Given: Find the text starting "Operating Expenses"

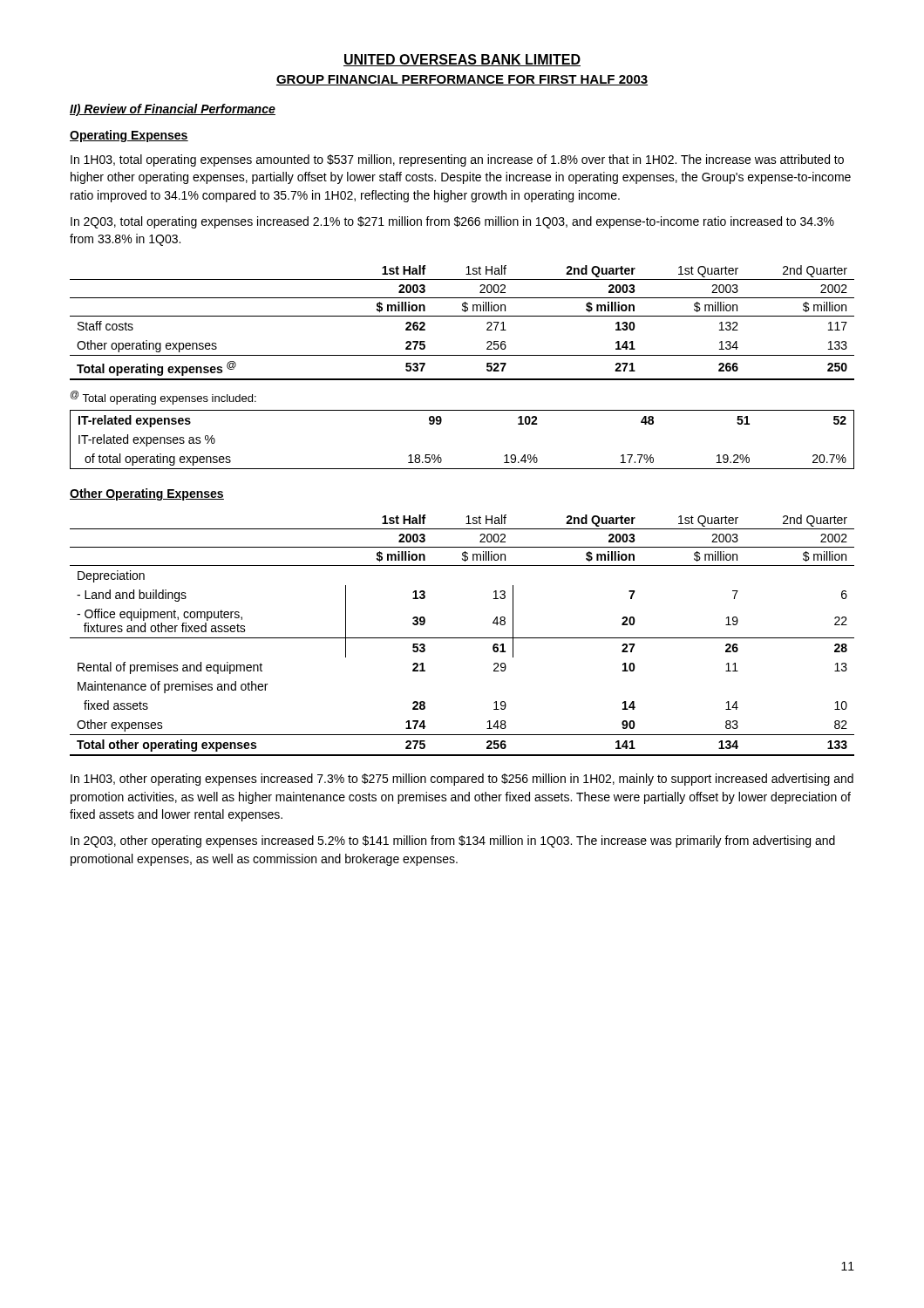Looking at the screenshot, I should [x=129, y=135].
